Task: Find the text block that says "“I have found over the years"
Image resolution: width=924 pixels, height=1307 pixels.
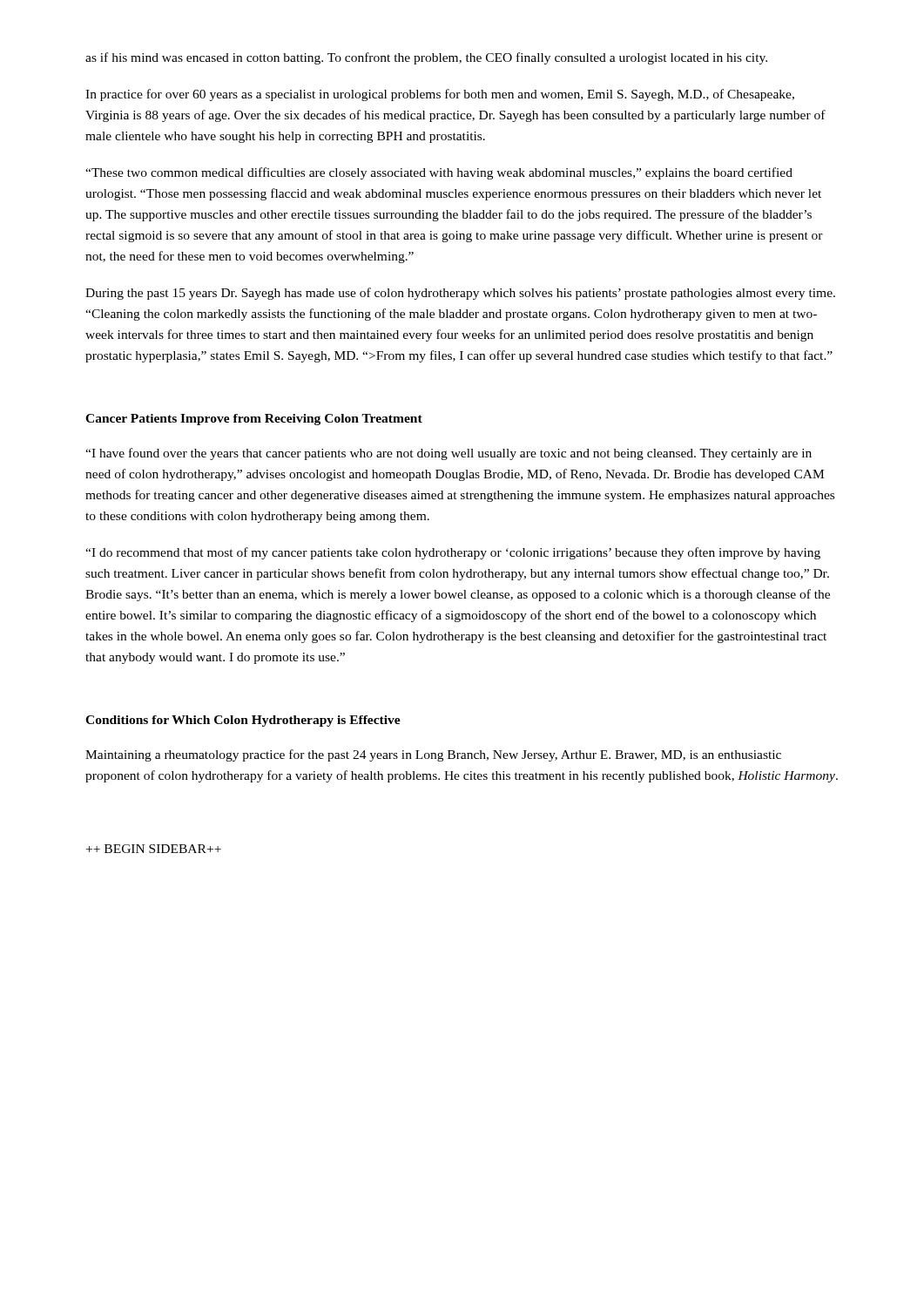Action: pyautogui.click(x=460, y=484)
